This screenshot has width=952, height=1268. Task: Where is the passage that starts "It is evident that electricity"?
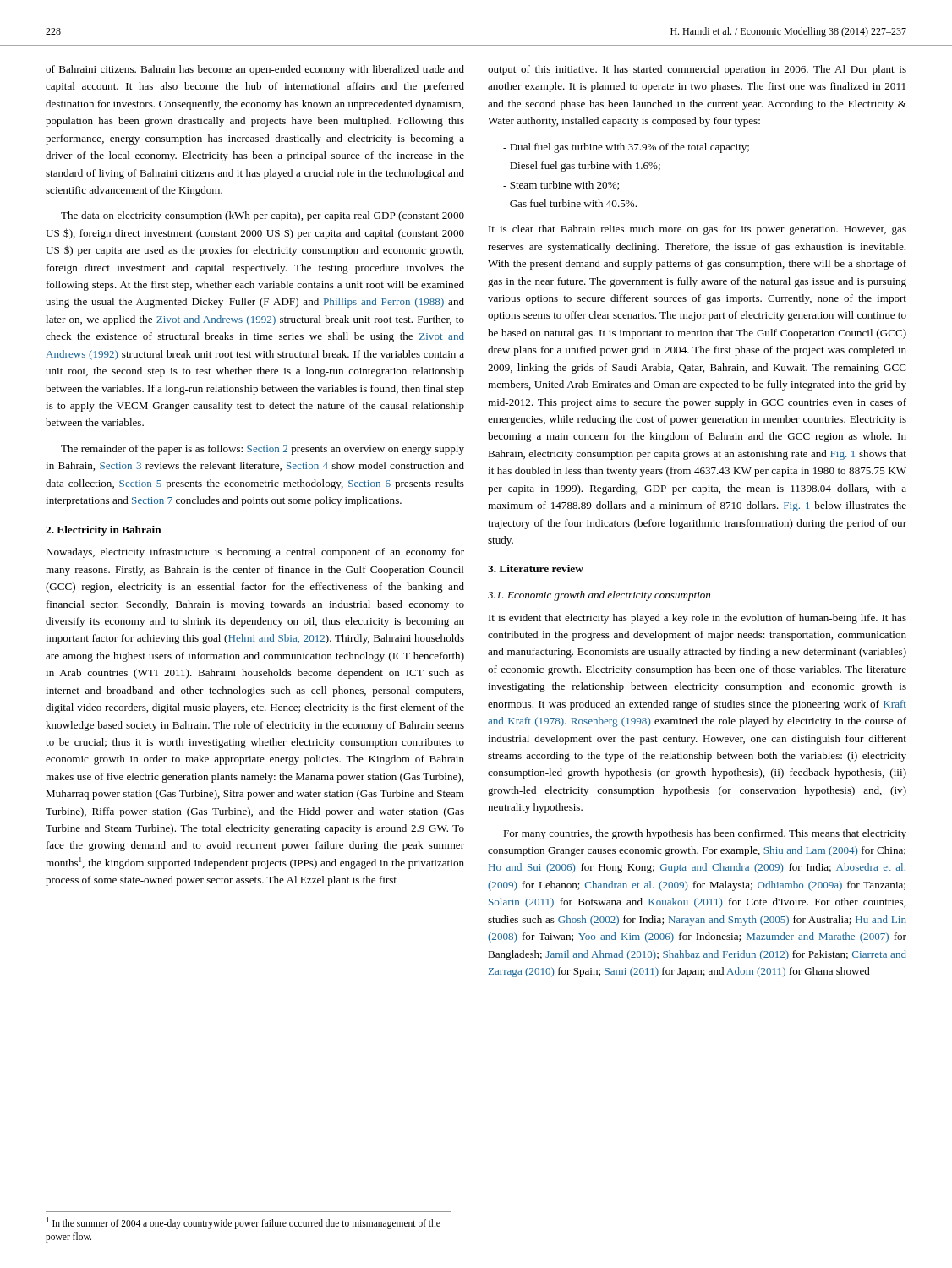[697, 713]
